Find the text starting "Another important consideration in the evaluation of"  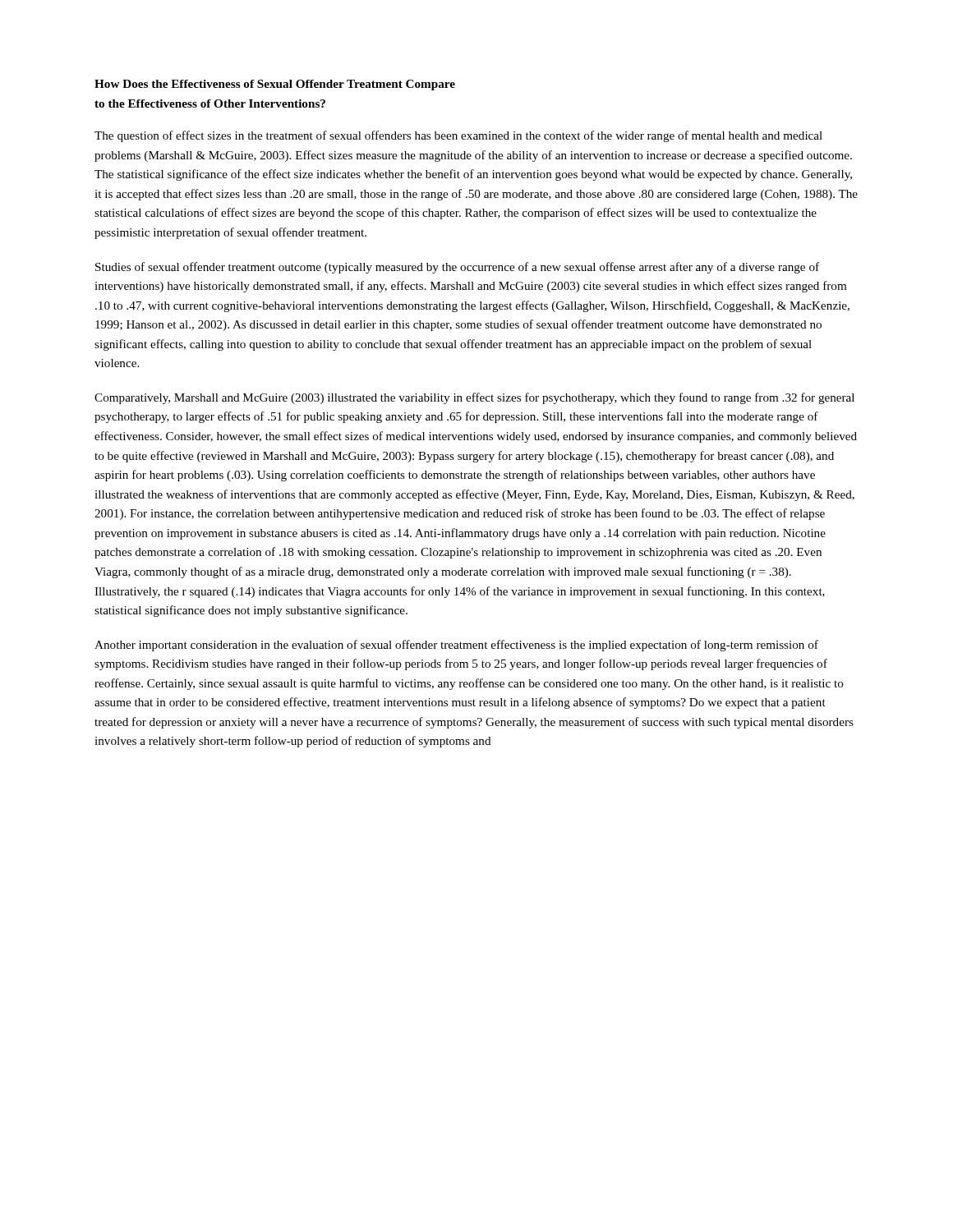click(474, 692)
